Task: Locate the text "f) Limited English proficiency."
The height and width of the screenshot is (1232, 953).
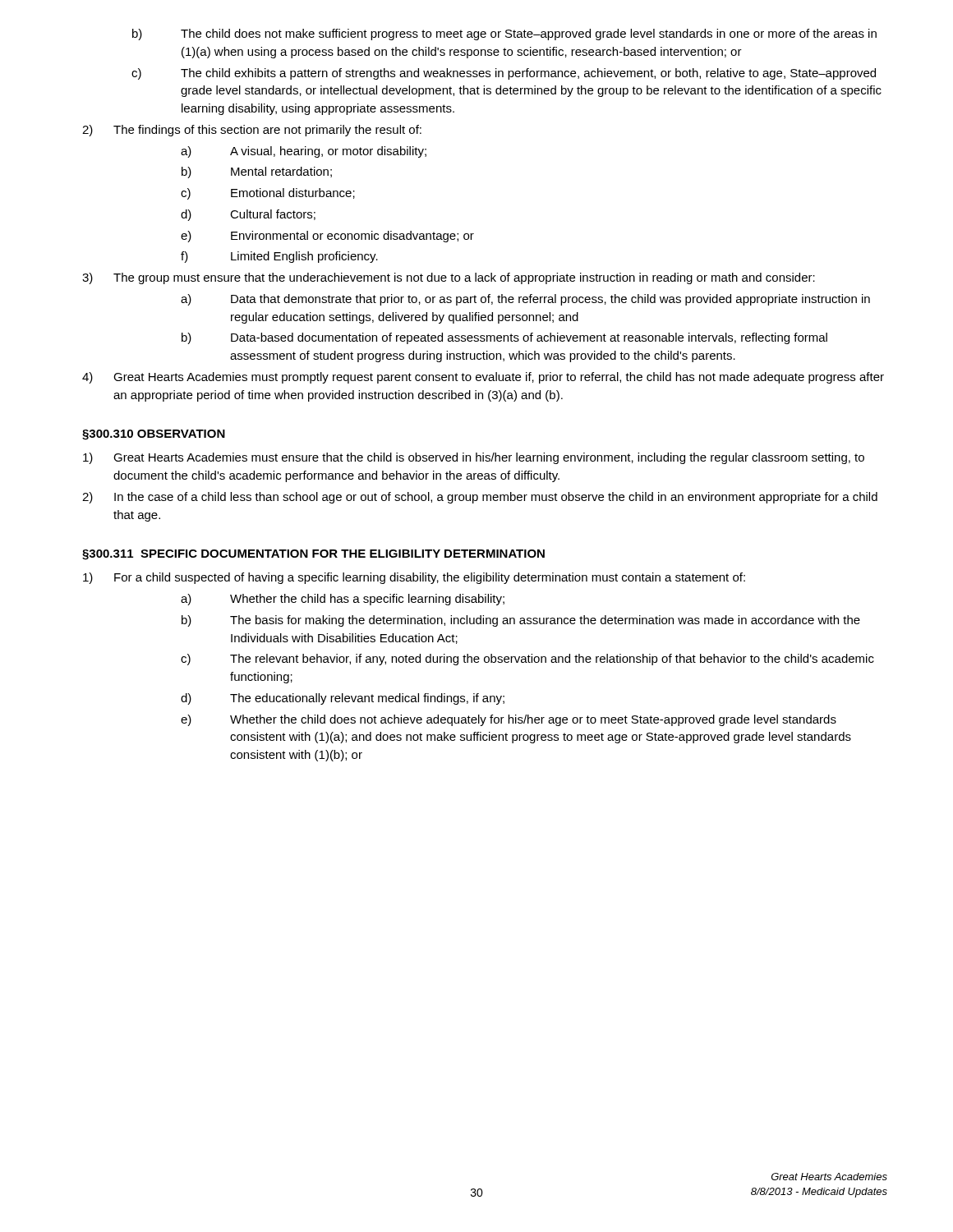Action: pos(279,257)
